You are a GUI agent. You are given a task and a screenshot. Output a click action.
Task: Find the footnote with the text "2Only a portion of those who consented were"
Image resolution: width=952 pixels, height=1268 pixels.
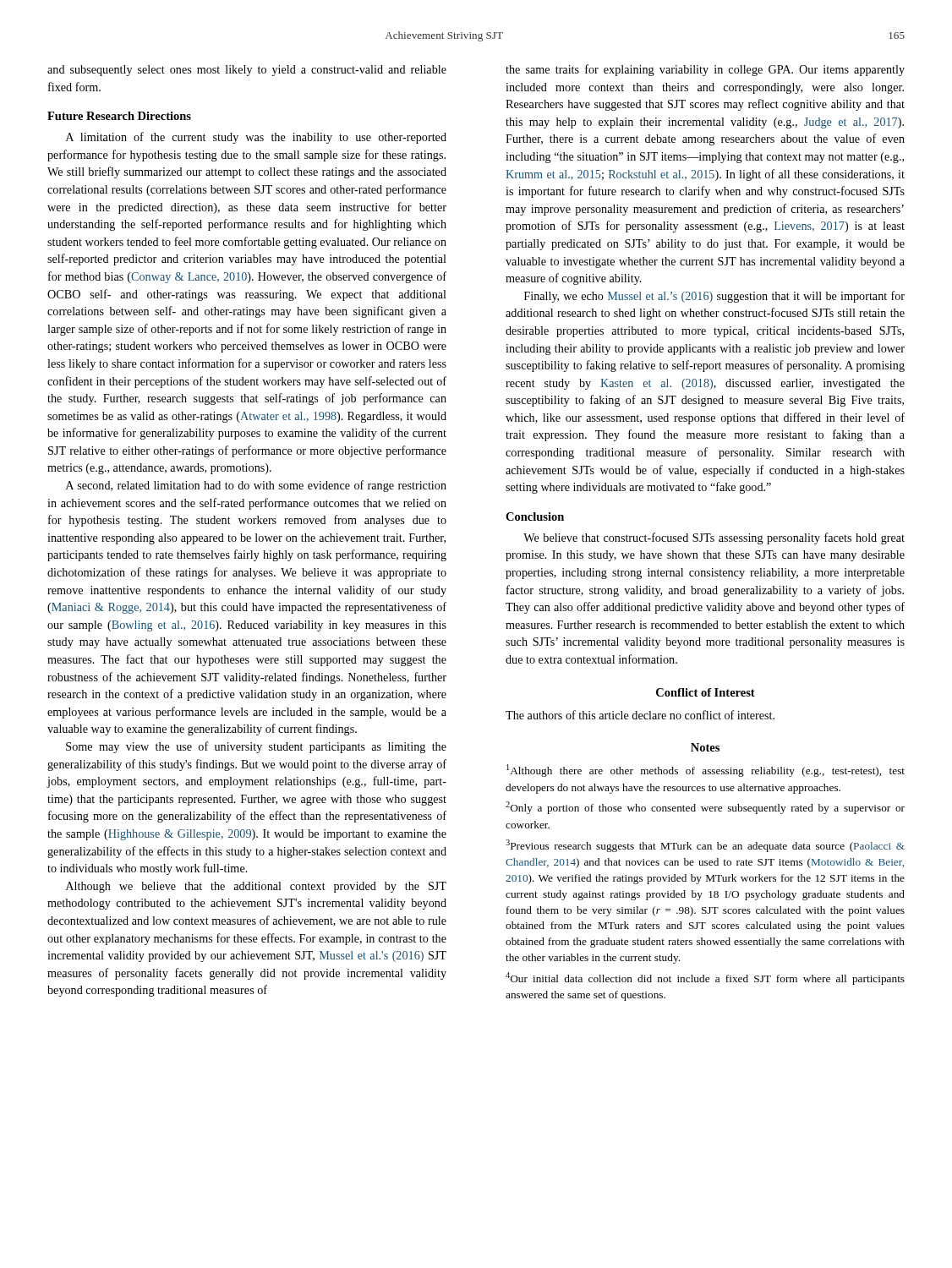(x=705, y=816)
